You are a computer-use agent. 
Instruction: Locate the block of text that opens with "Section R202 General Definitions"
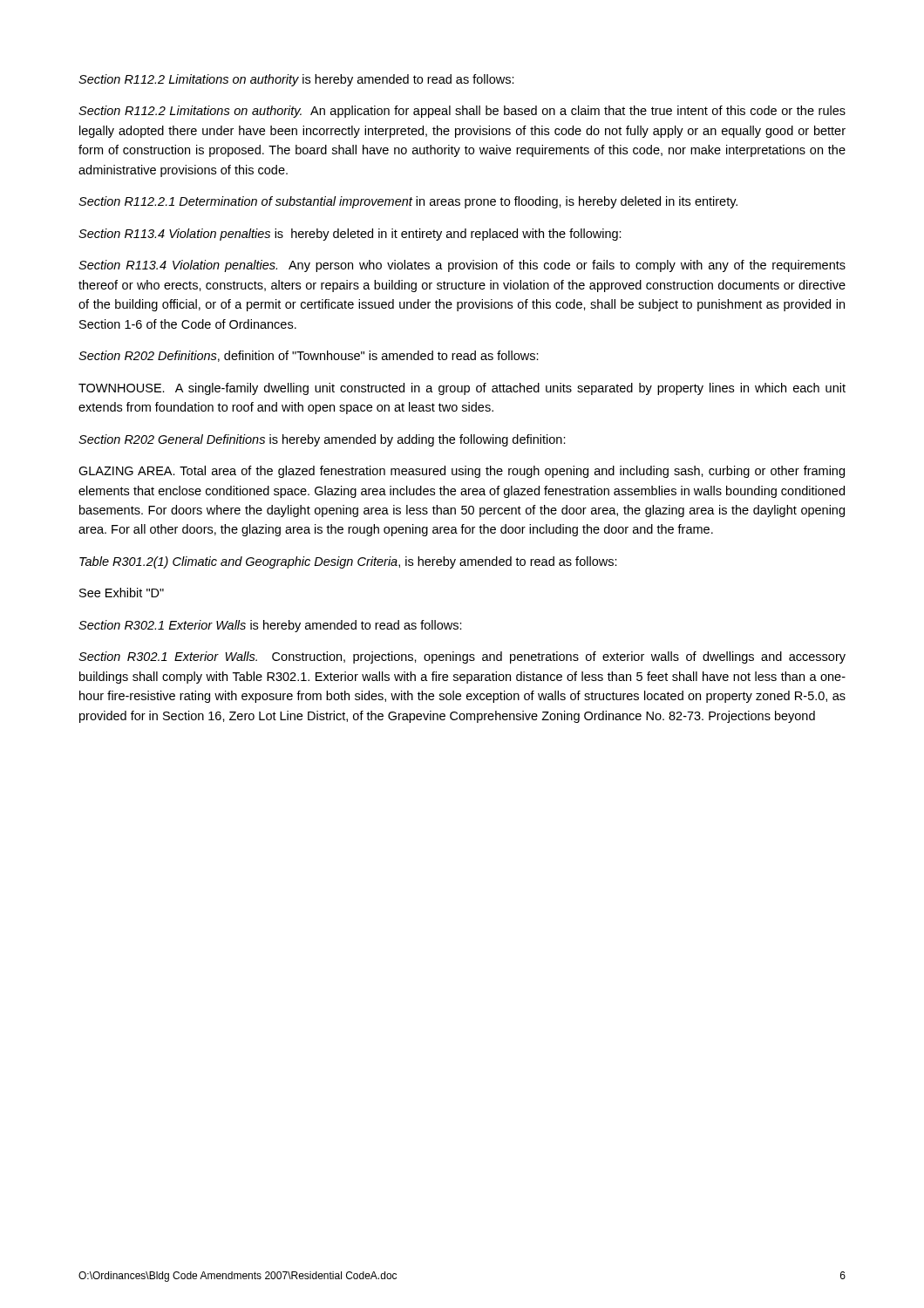pos(322,439)
